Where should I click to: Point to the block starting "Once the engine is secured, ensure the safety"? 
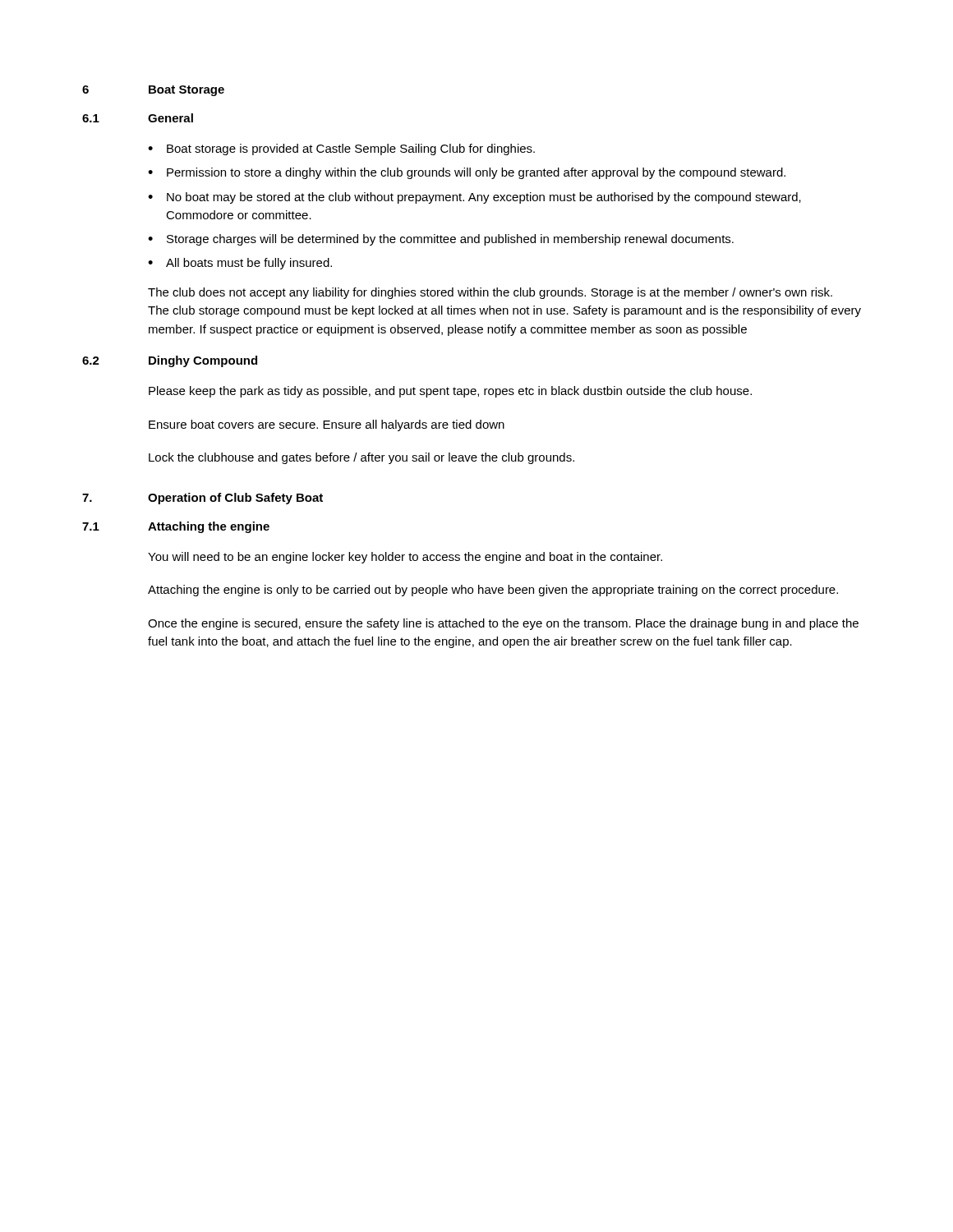[503, 632]
